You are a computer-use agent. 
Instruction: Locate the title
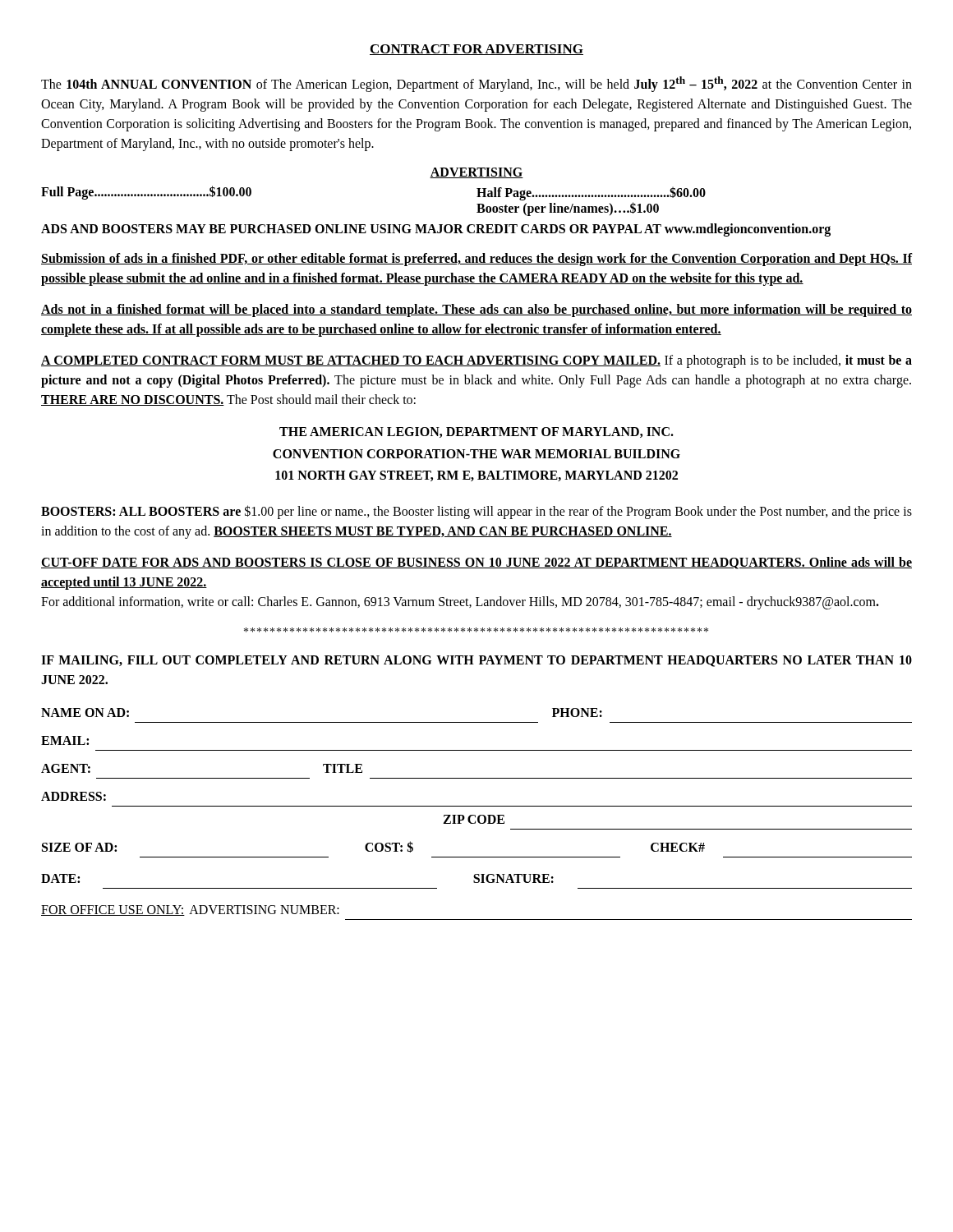(476, 49)
